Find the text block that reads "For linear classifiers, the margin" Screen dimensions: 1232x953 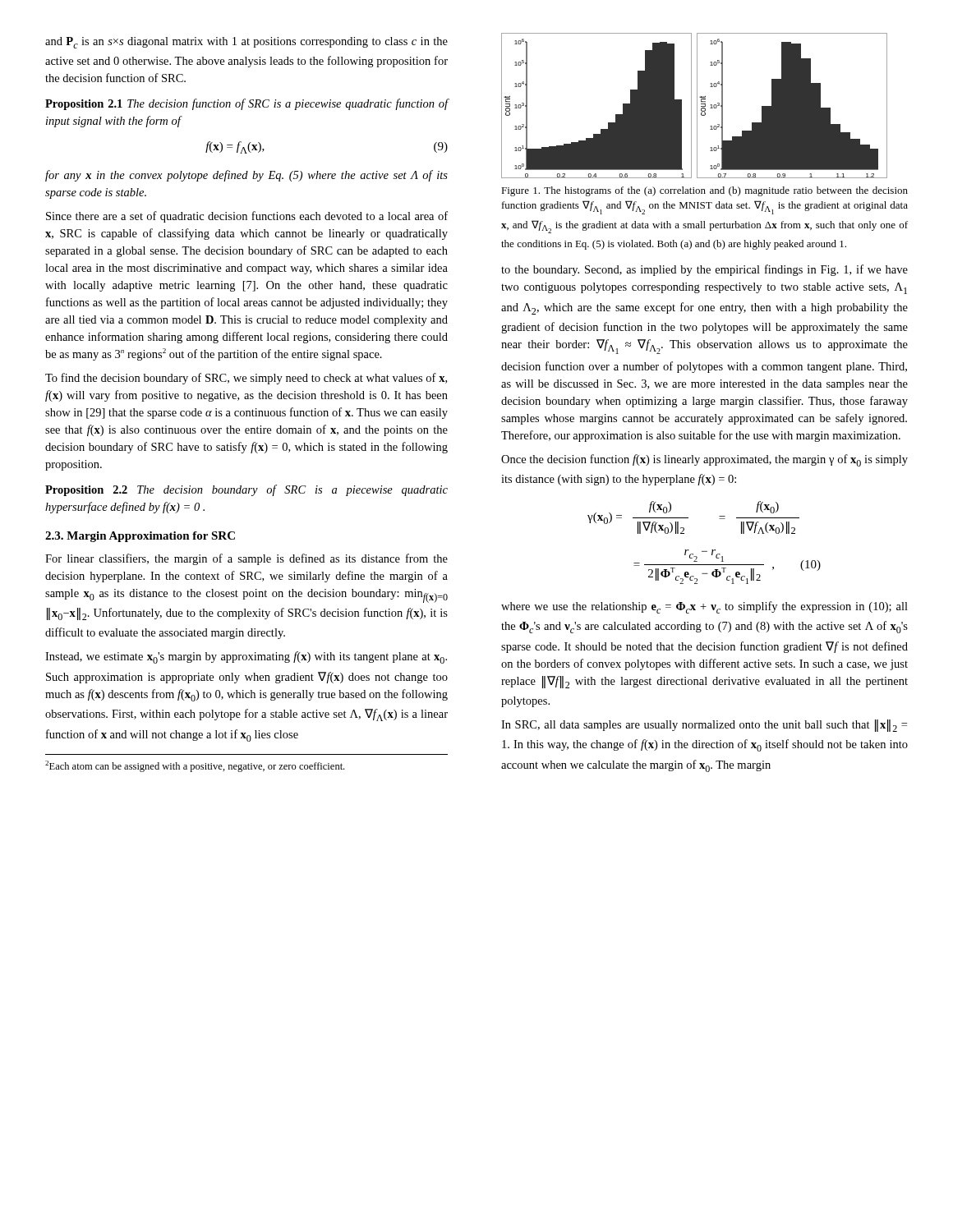(x=246, y=596)
